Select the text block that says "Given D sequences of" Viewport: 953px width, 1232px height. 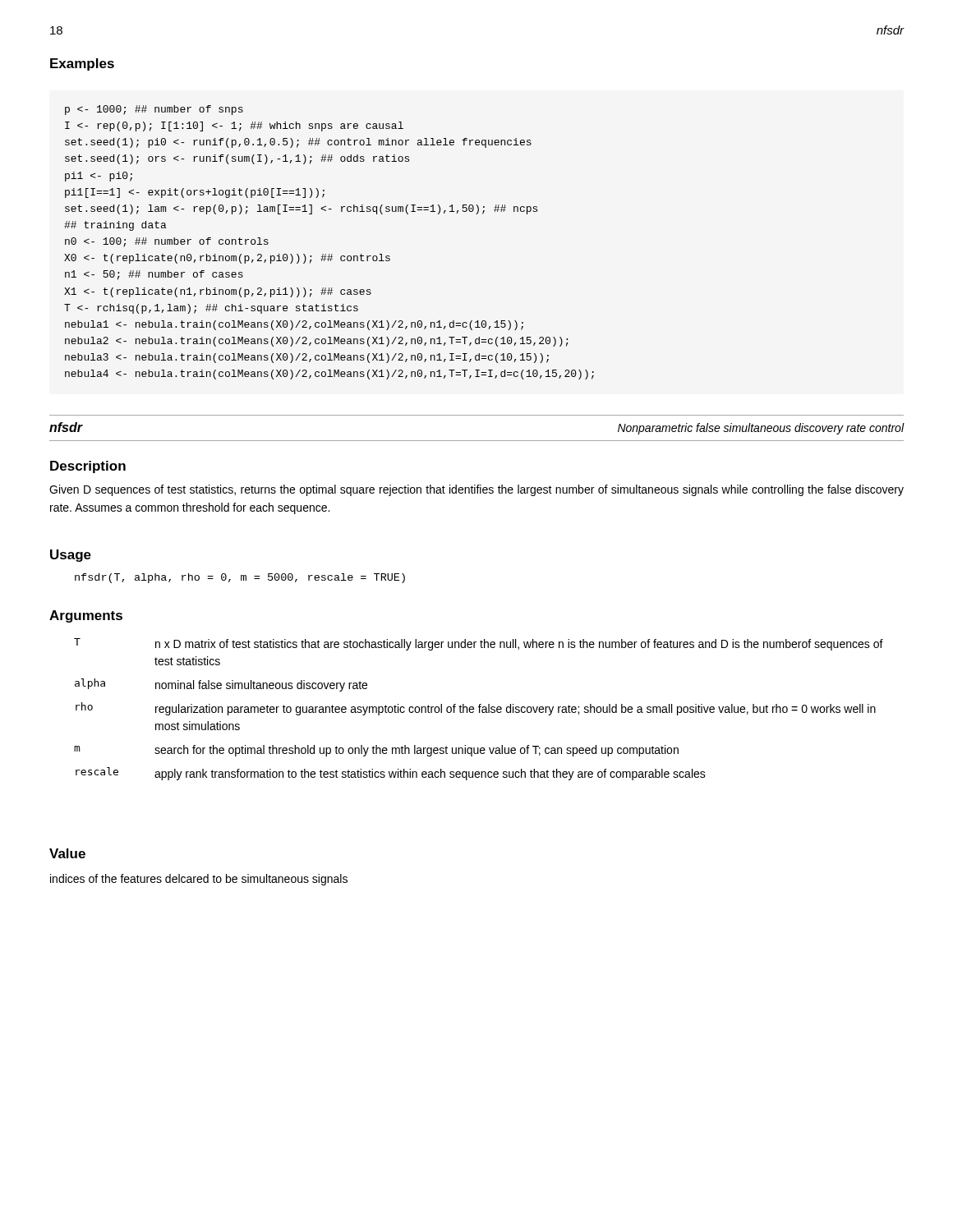pyautogui.click(x=476, y=498)
